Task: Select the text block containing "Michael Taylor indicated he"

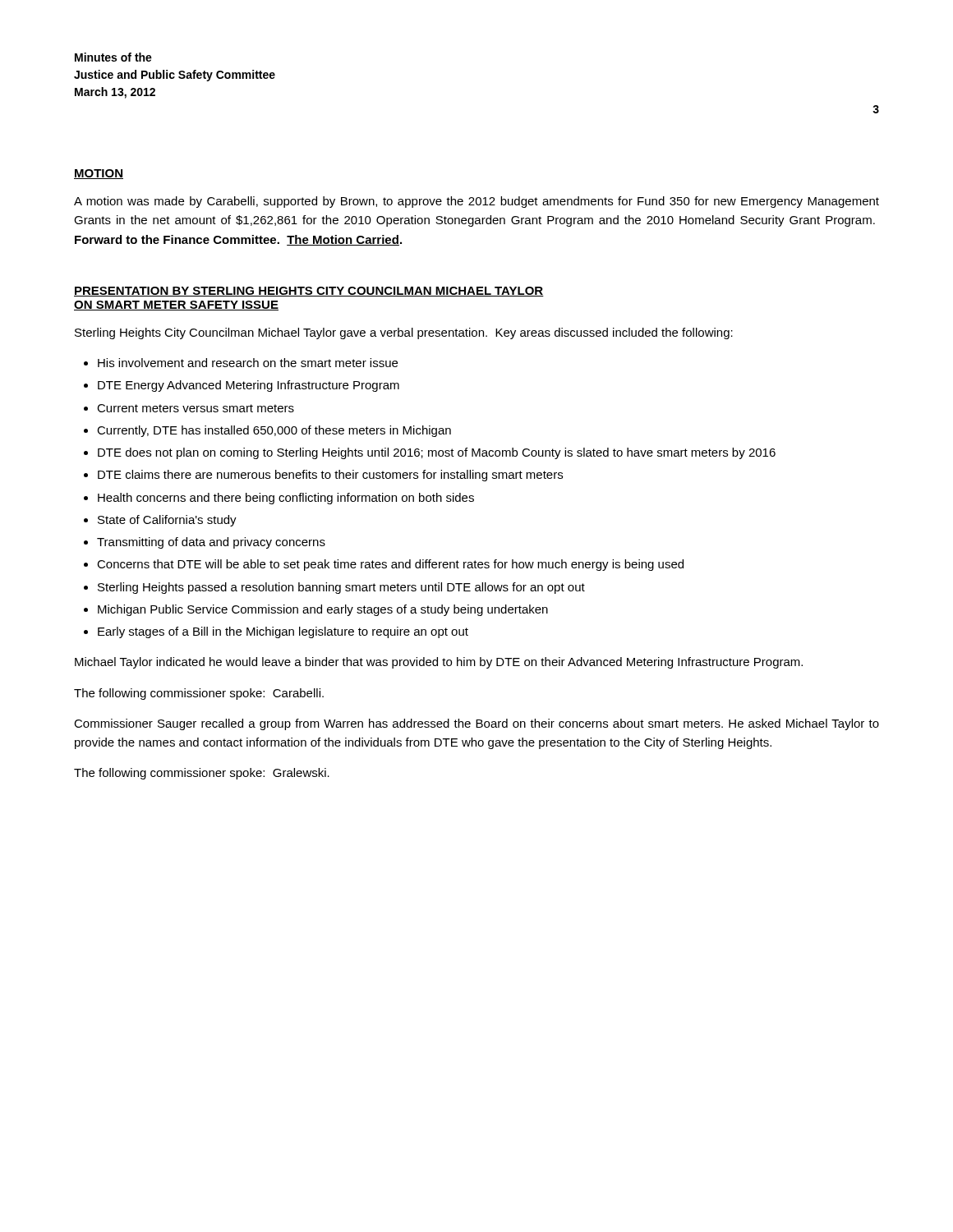Action: [439, 662]
